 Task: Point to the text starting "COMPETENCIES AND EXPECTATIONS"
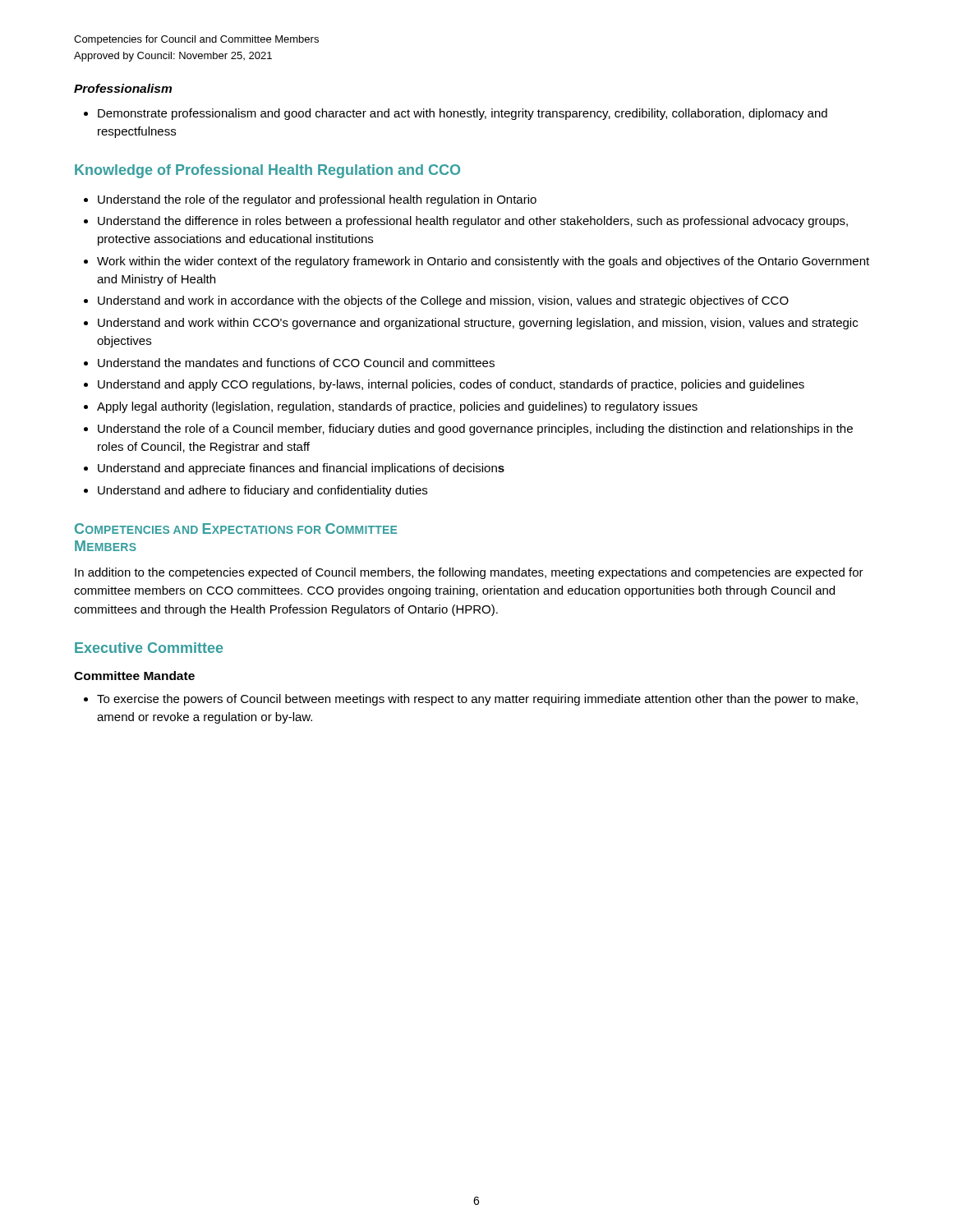click(x=236, y=537)
